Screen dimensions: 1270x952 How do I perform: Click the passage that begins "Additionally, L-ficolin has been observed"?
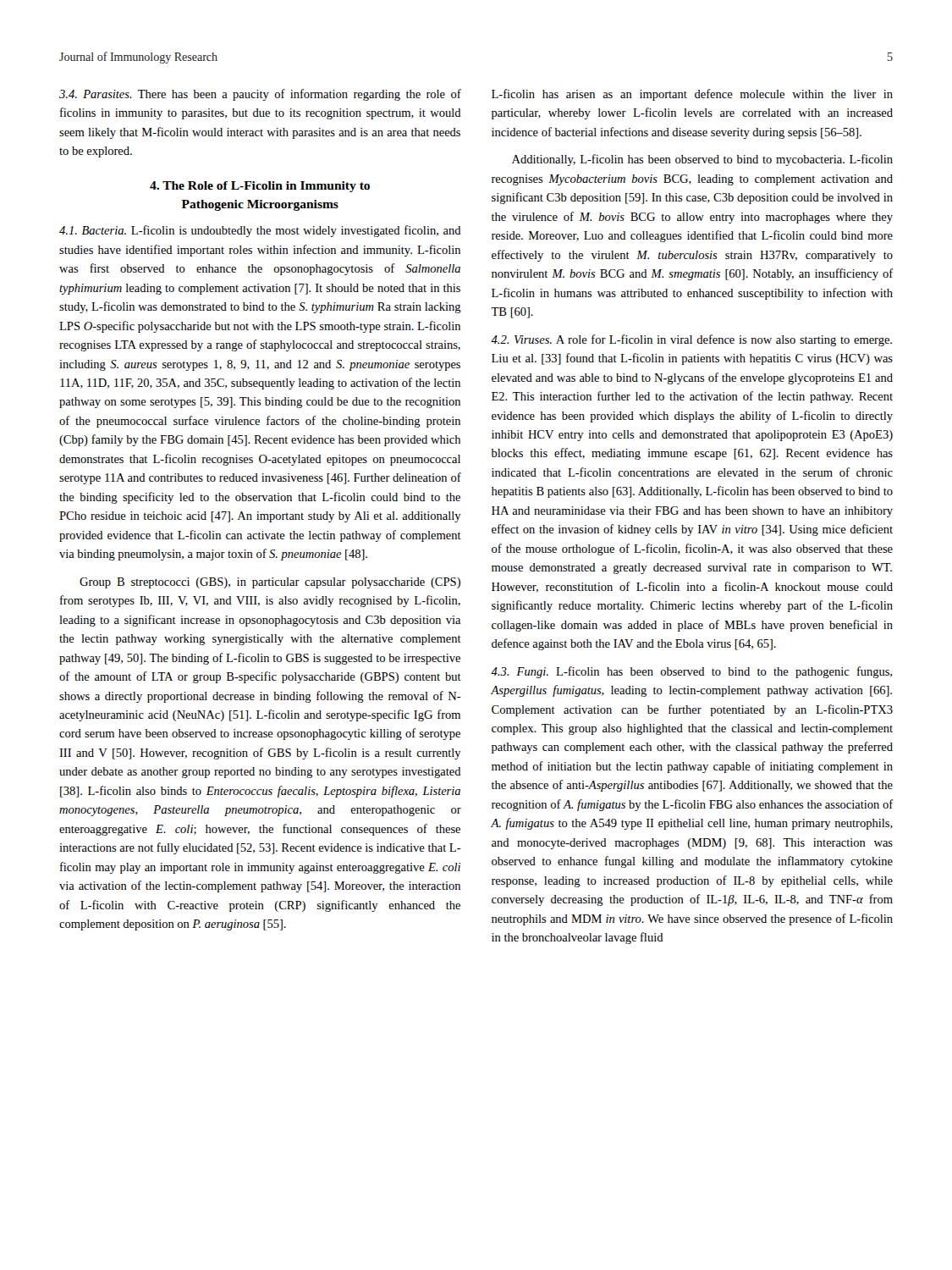[x=692, y=236]
